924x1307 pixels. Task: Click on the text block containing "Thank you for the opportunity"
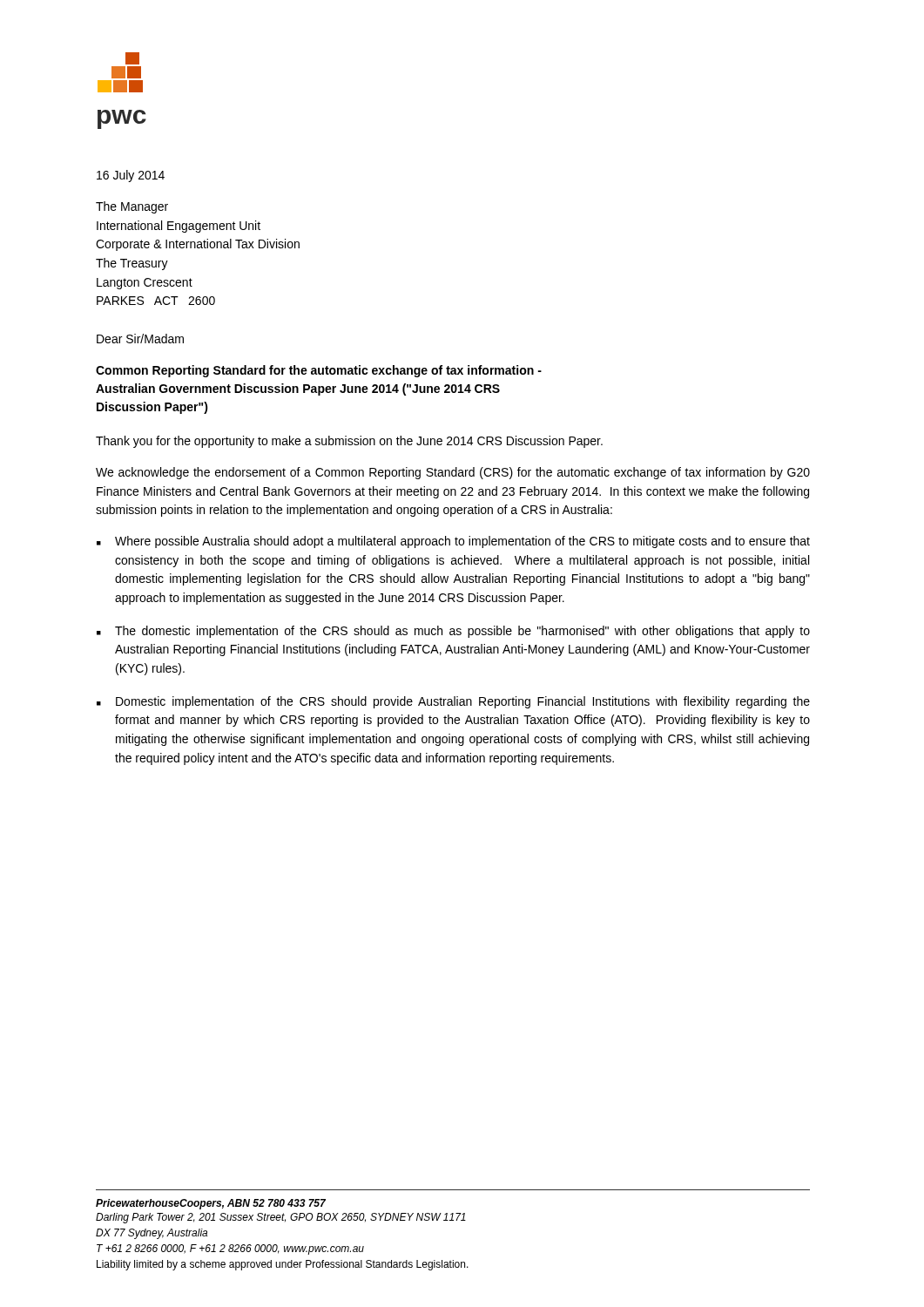click(x=350, y=441)
